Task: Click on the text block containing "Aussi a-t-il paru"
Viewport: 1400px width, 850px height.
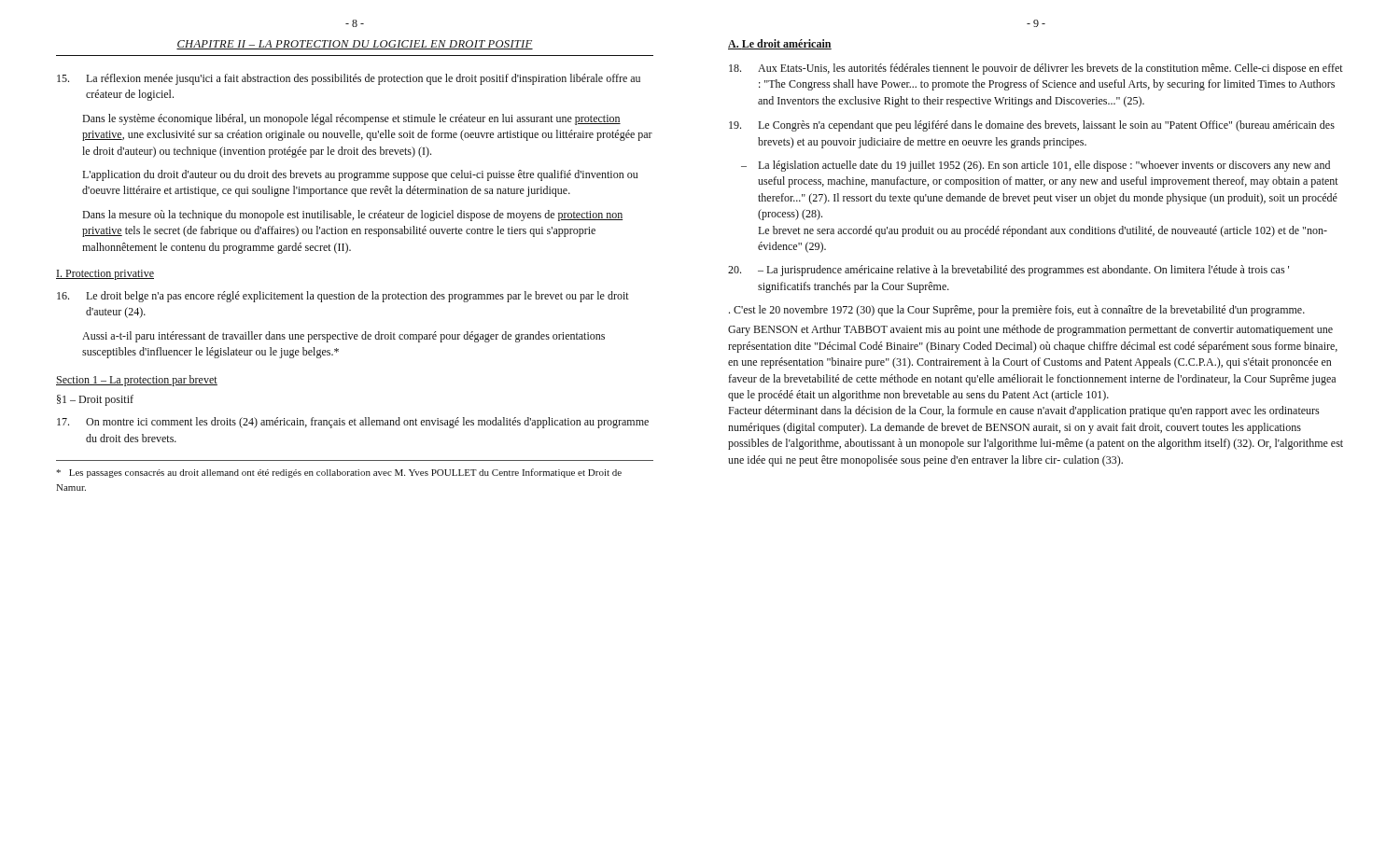Action: click(344, 344)
